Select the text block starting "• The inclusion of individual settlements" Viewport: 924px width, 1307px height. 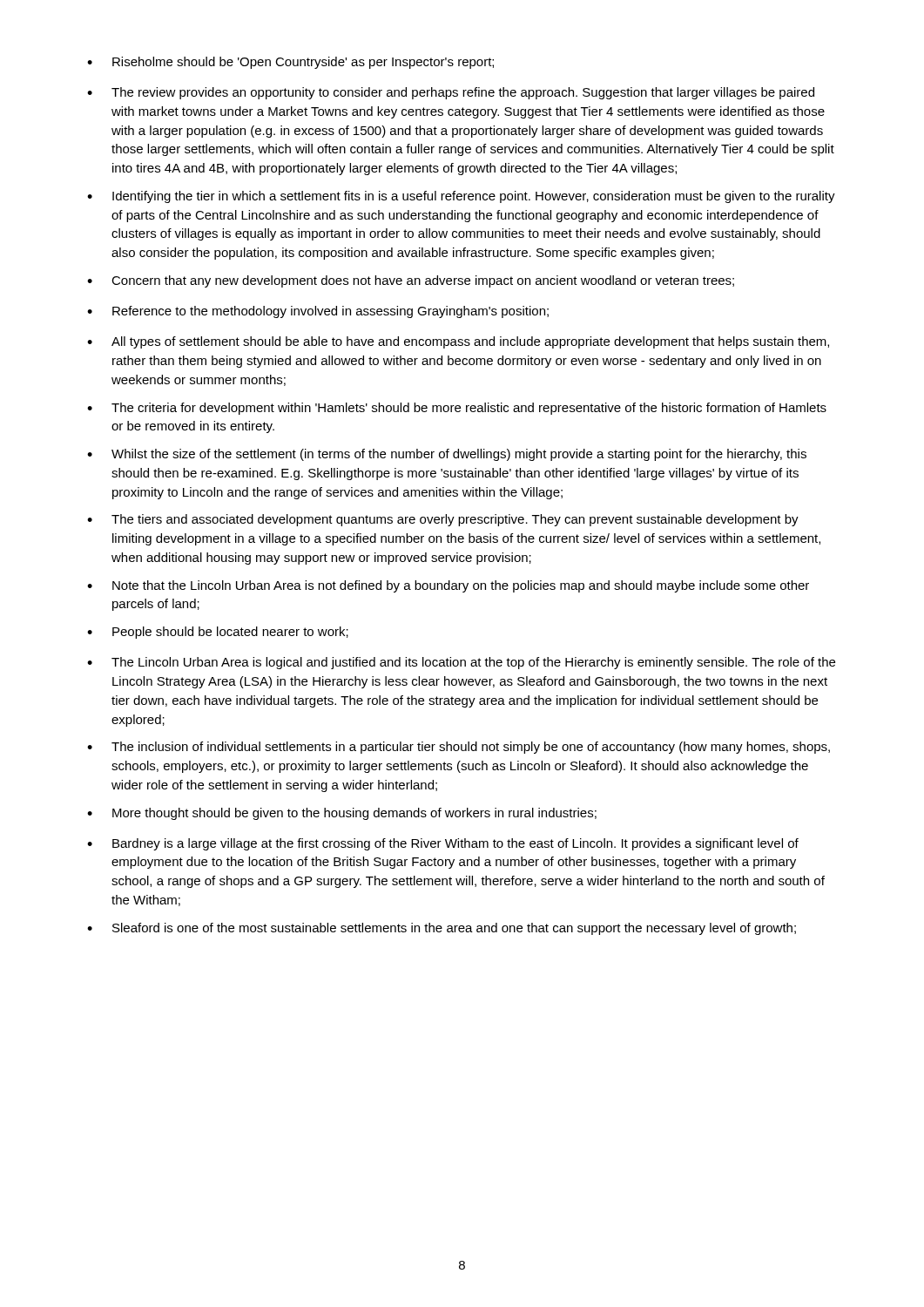(462, 766)
